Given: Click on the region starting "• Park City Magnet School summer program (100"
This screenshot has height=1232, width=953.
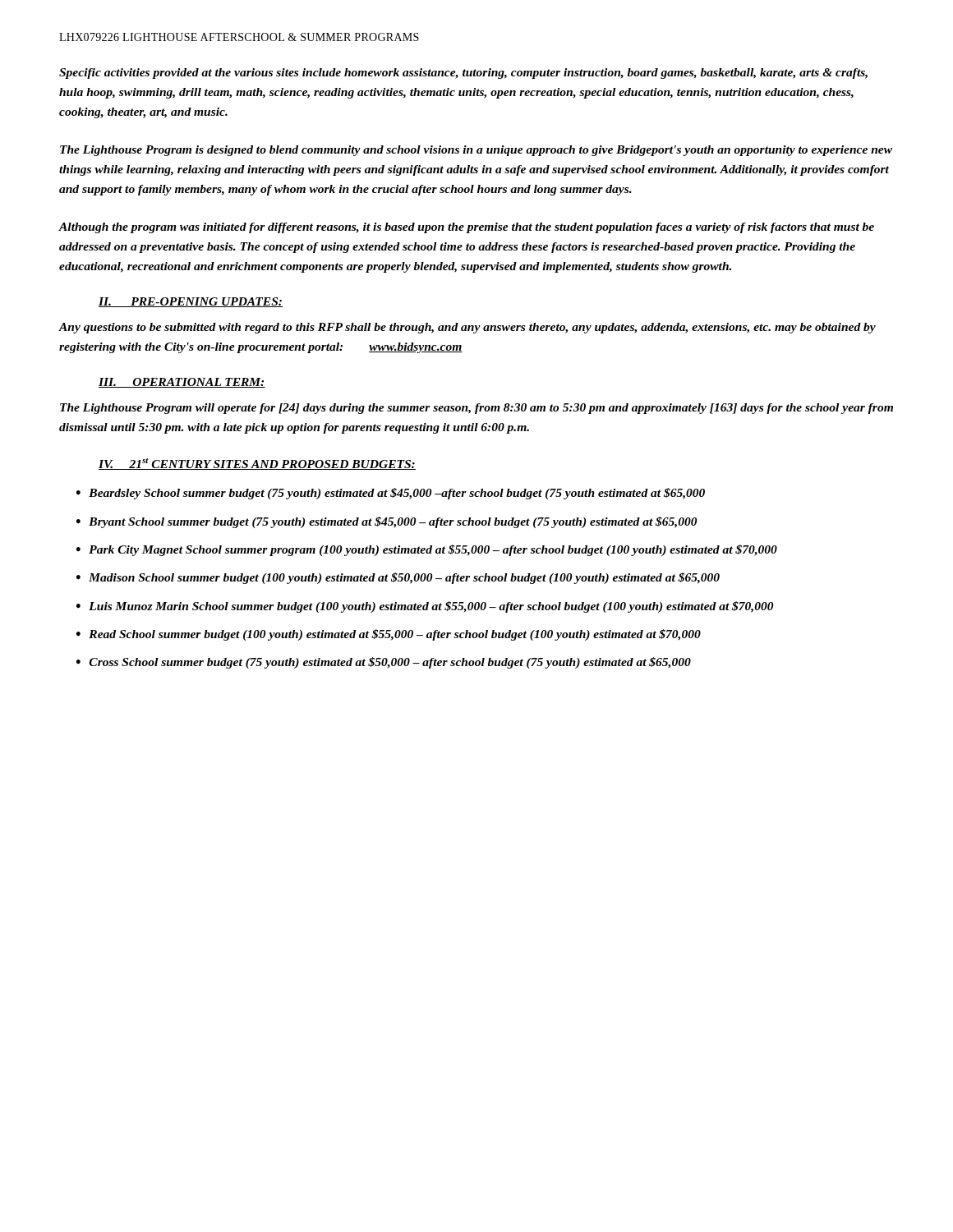Looking at the screenshot, I should coord(485,550).
